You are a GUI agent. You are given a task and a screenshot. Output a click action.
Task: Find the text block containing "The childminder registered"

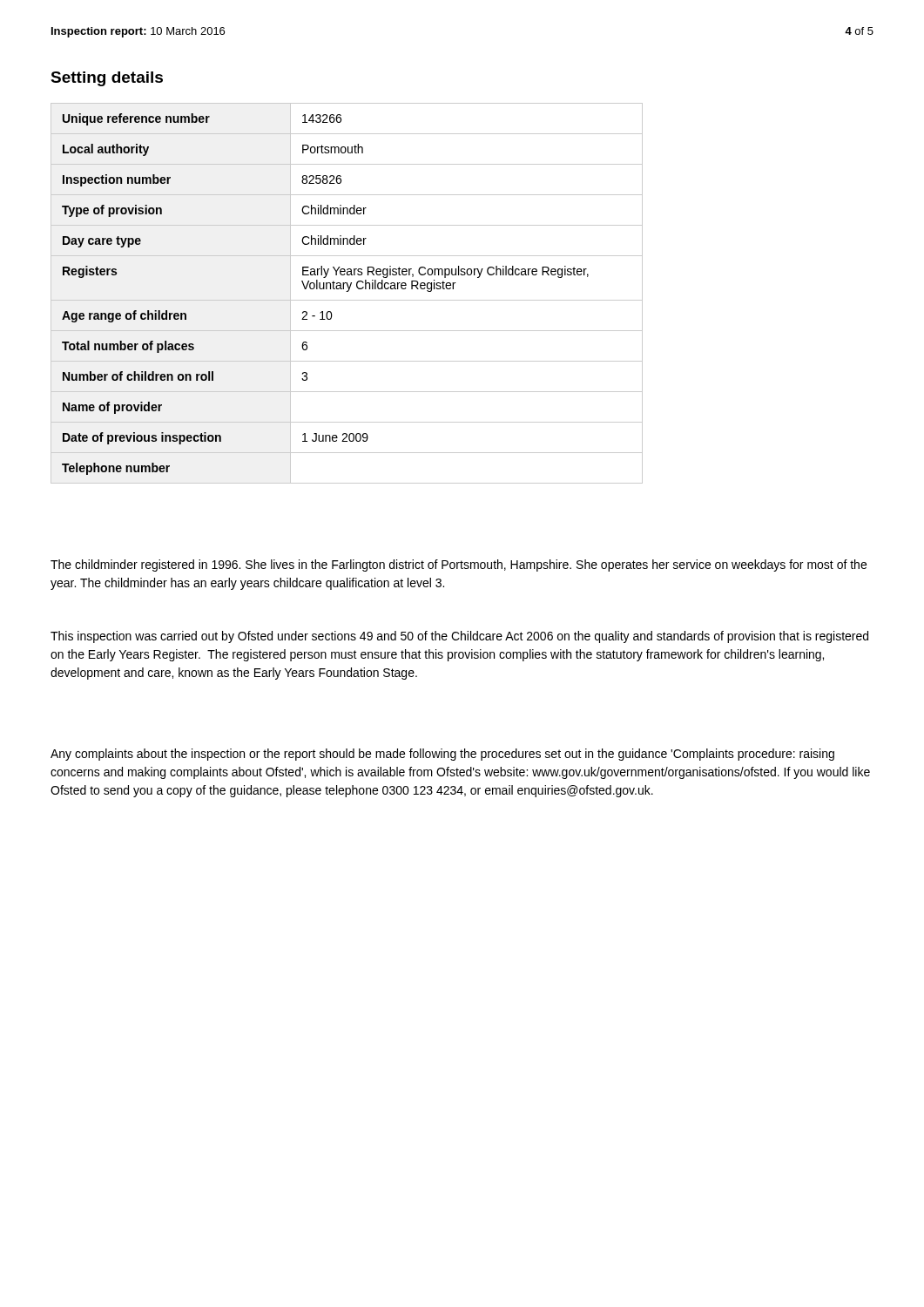pyautogui.click(x=459, y=574)
